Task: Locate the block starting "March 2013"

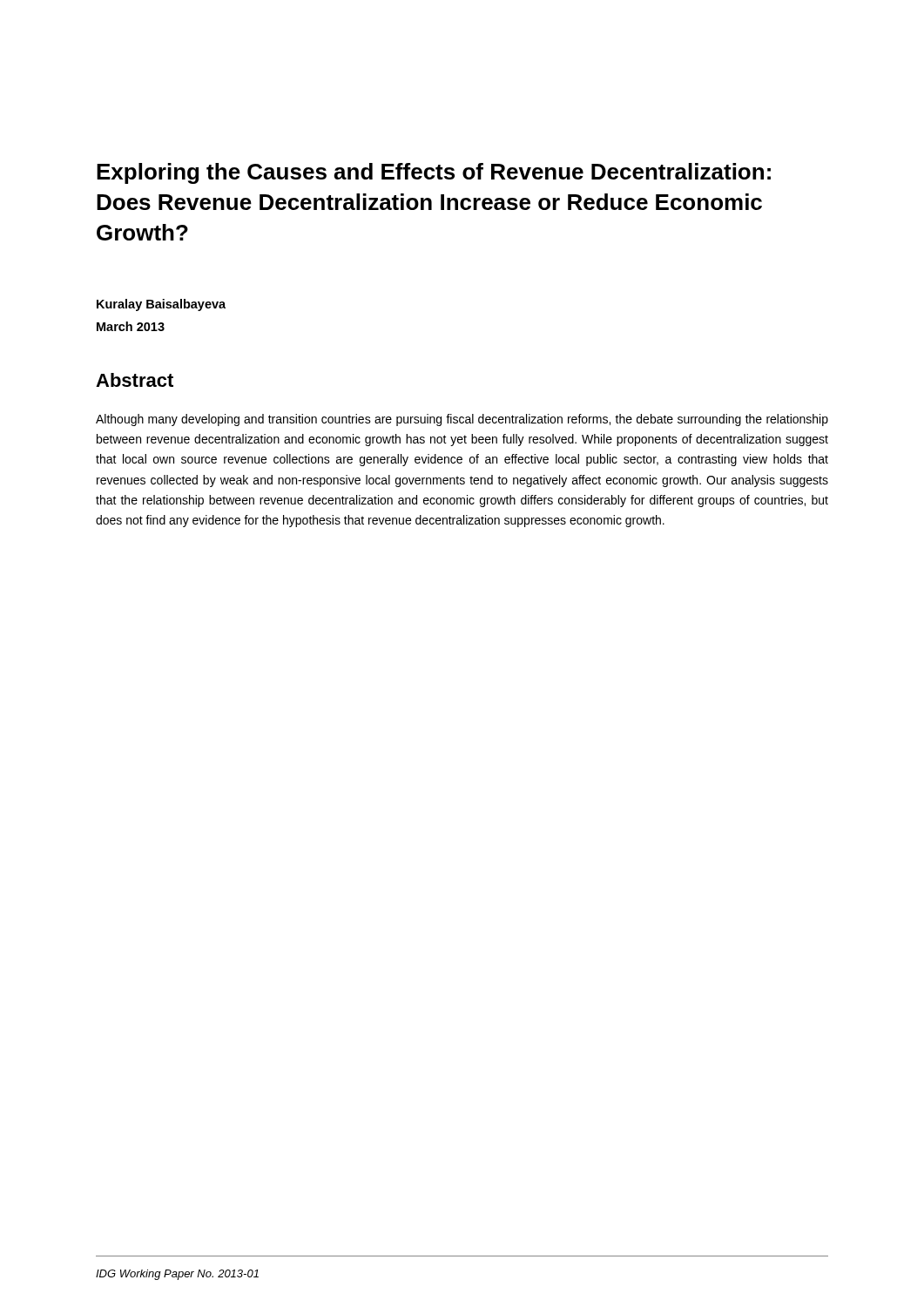Action: [x=130, y=327]
